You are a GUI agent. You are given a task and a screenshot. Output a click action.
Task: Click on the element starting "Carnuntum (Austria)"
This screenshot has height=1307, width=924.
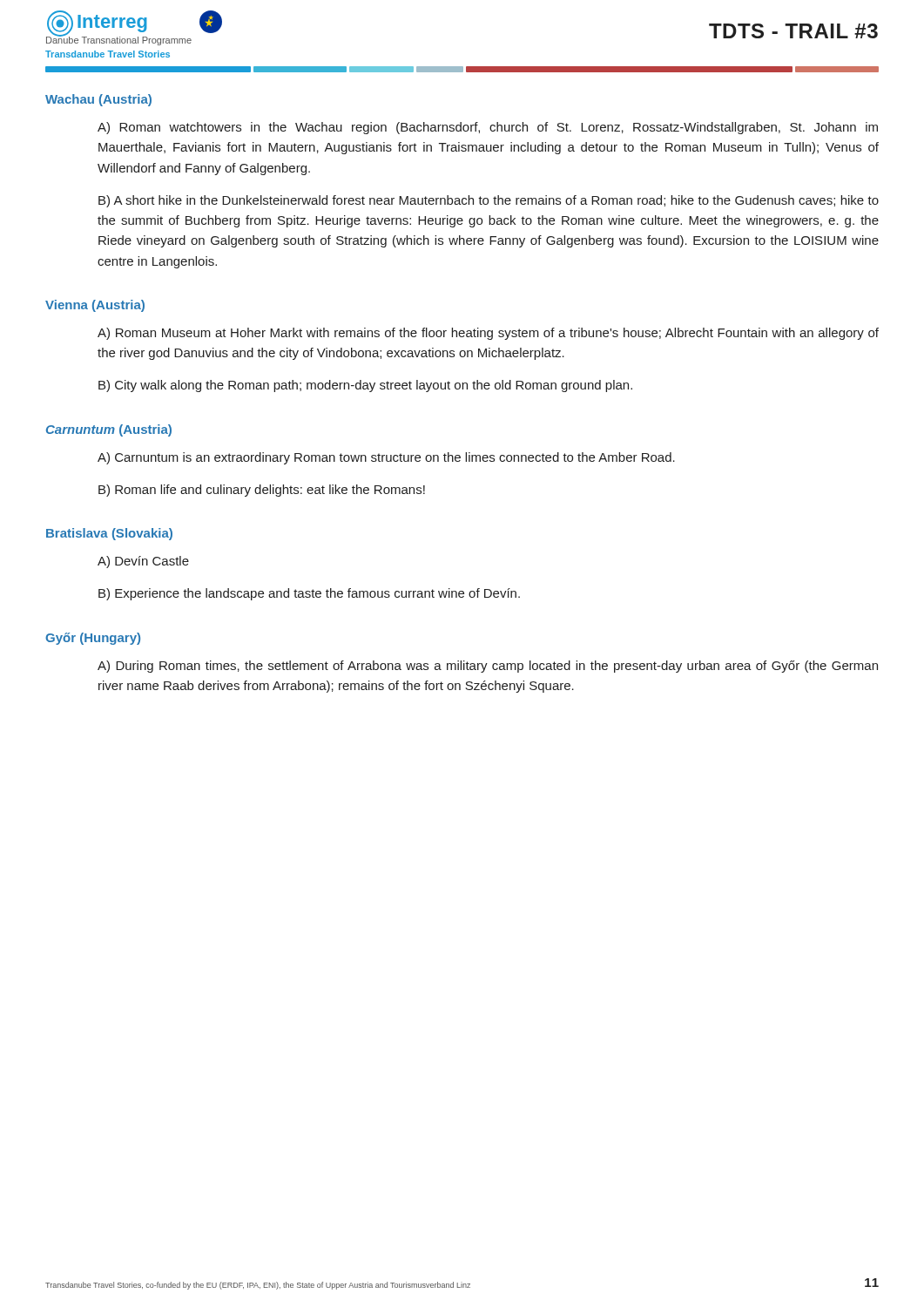109,429
